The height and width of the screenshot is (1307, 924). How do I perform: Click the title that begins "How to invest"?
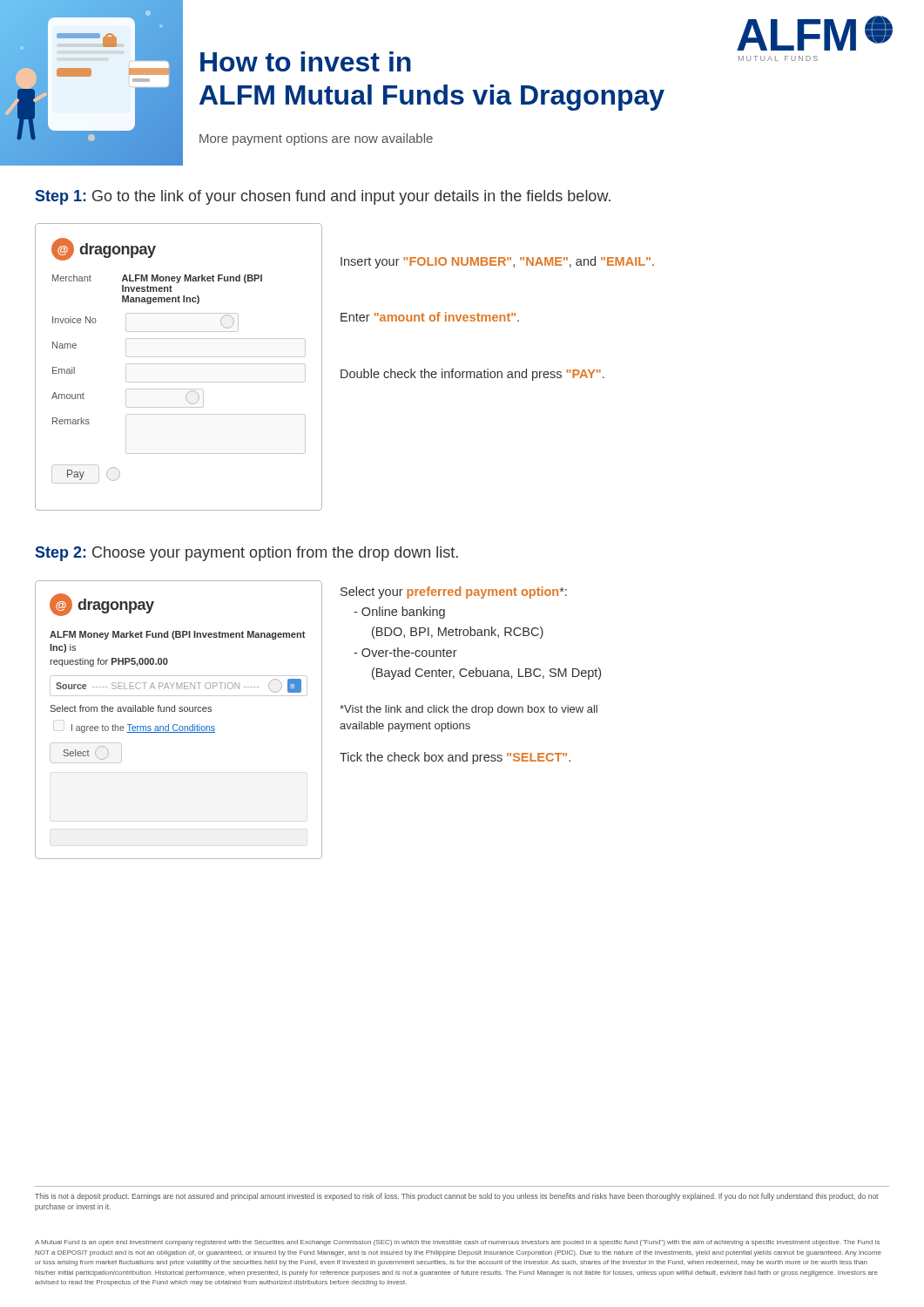(x=465, y=79)
